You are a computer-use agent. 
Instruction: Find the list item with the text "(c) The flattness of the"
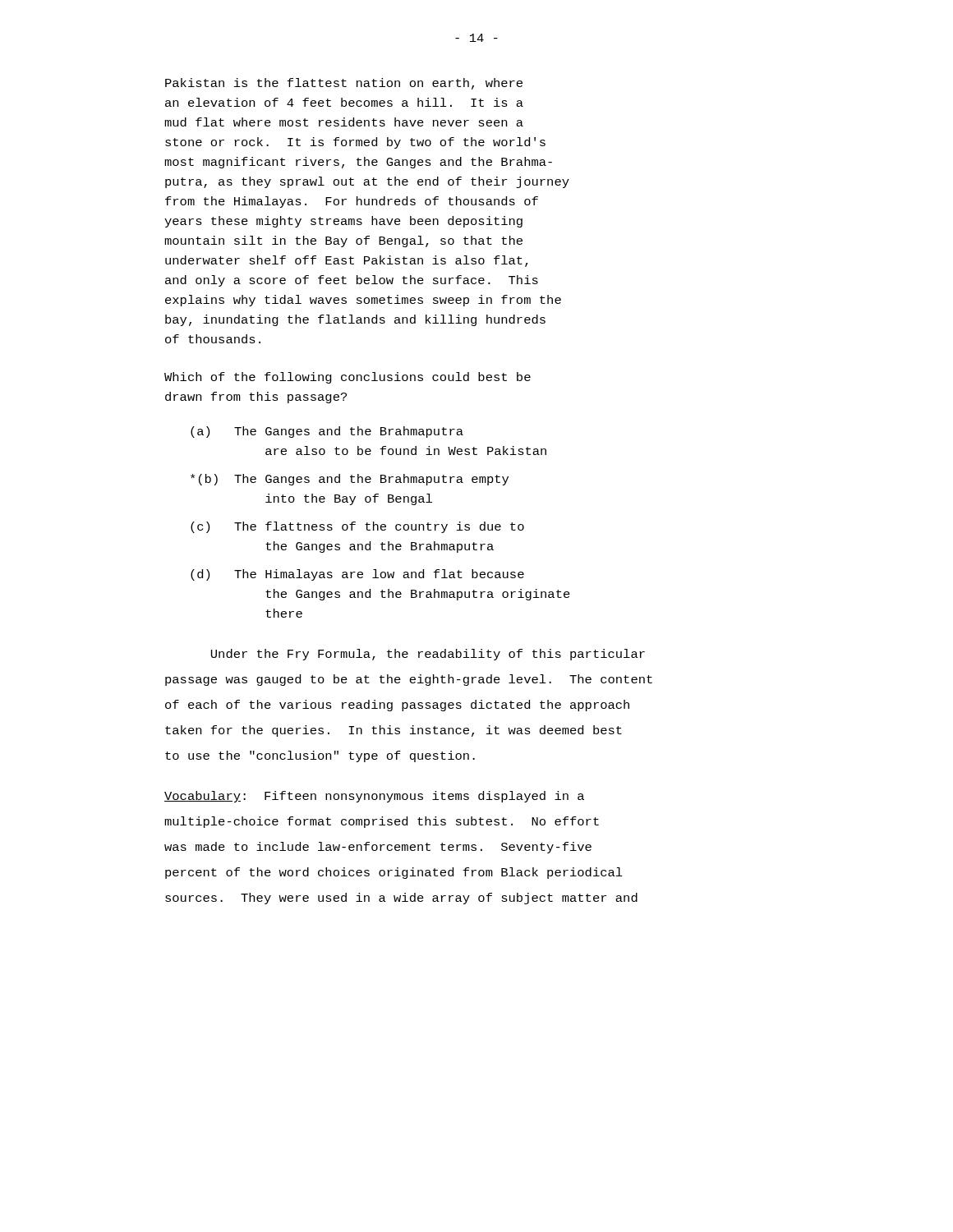[x=357, y=537]
